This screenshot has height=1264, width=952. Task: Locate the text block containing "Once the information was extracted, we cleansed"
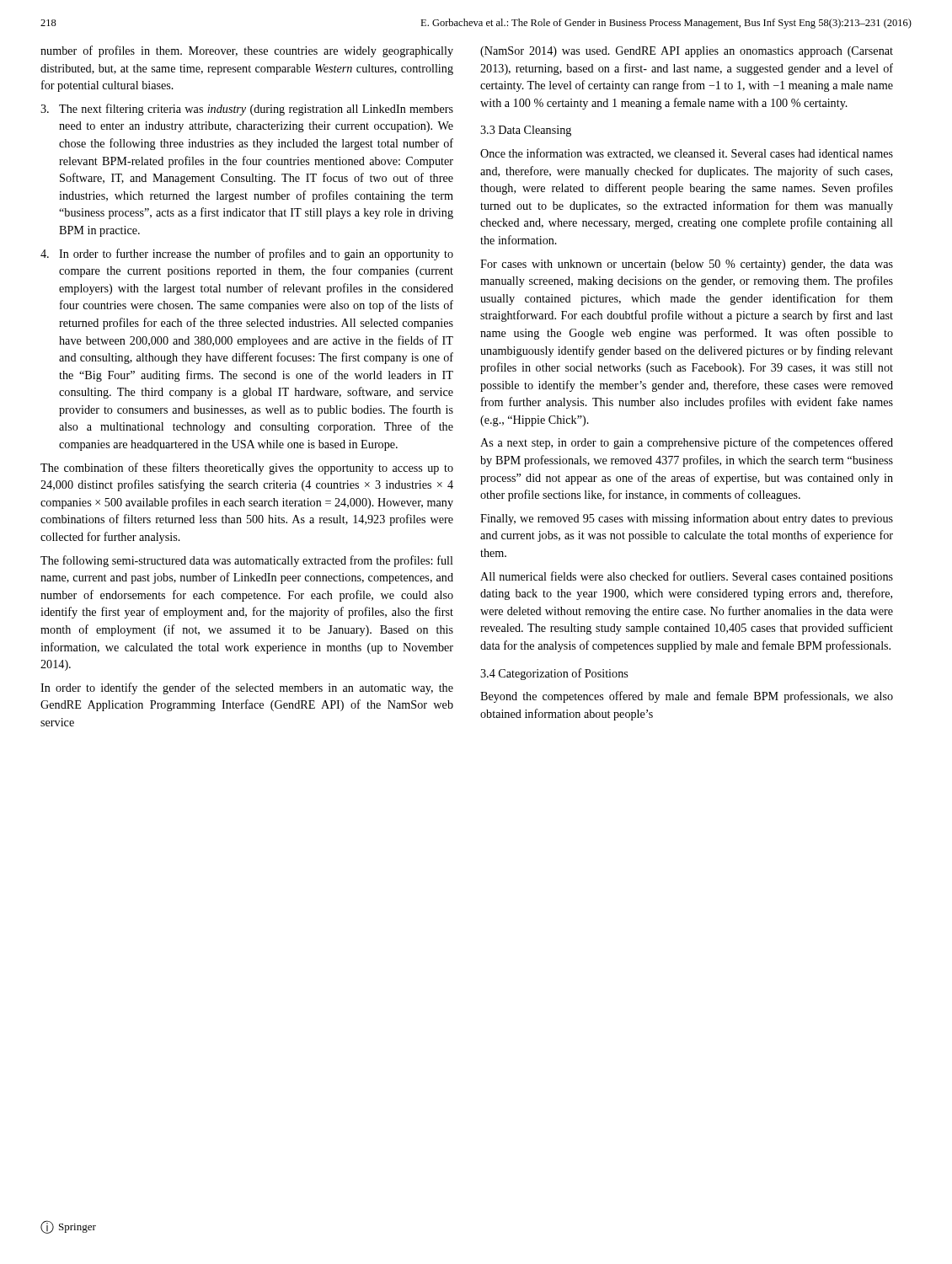pyautogui.click(x=687, y=197)
